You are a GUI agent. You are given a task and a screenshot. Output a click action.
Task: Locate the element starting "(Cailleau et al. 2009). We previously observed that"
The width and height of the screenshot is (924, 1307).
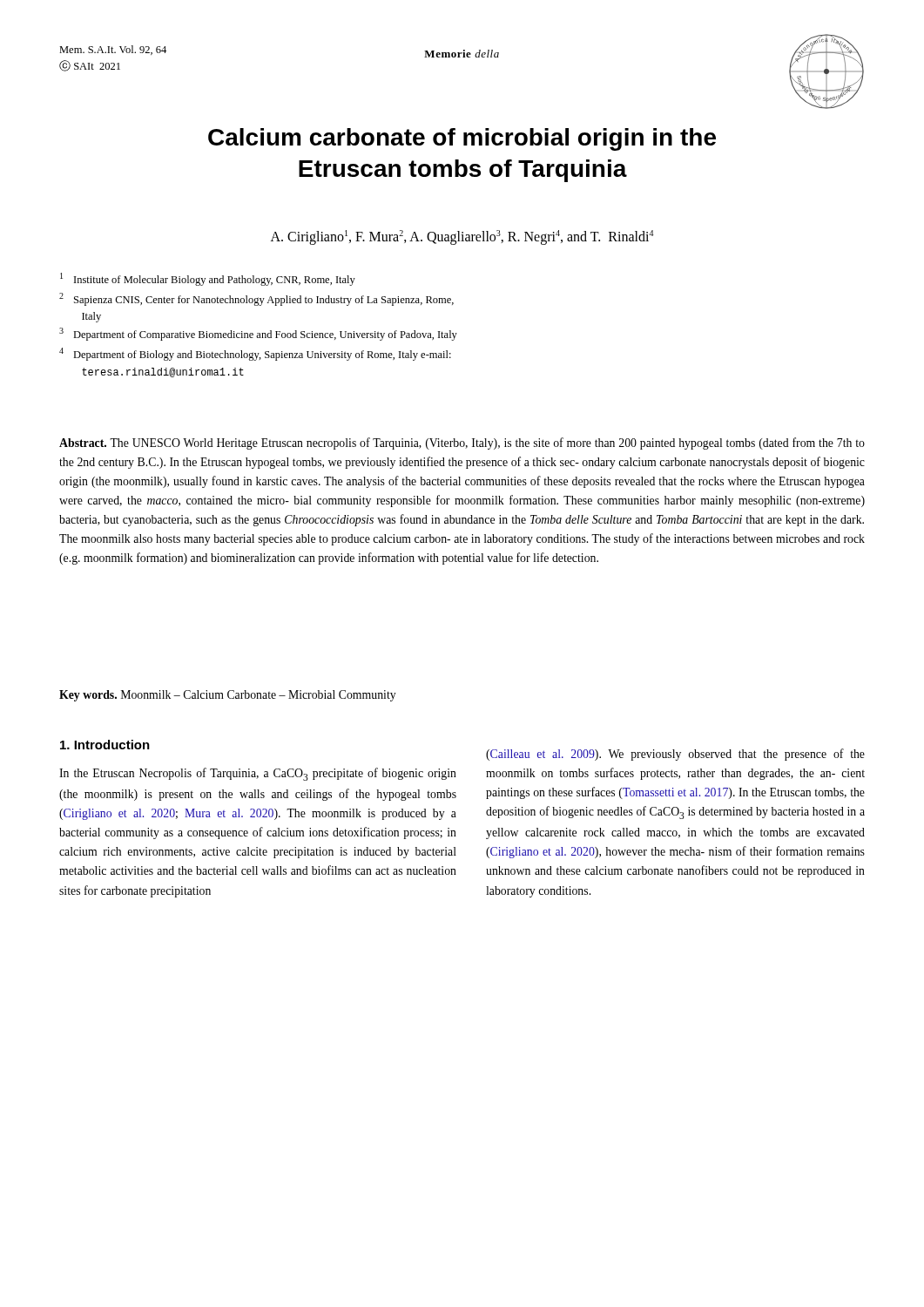675,822
